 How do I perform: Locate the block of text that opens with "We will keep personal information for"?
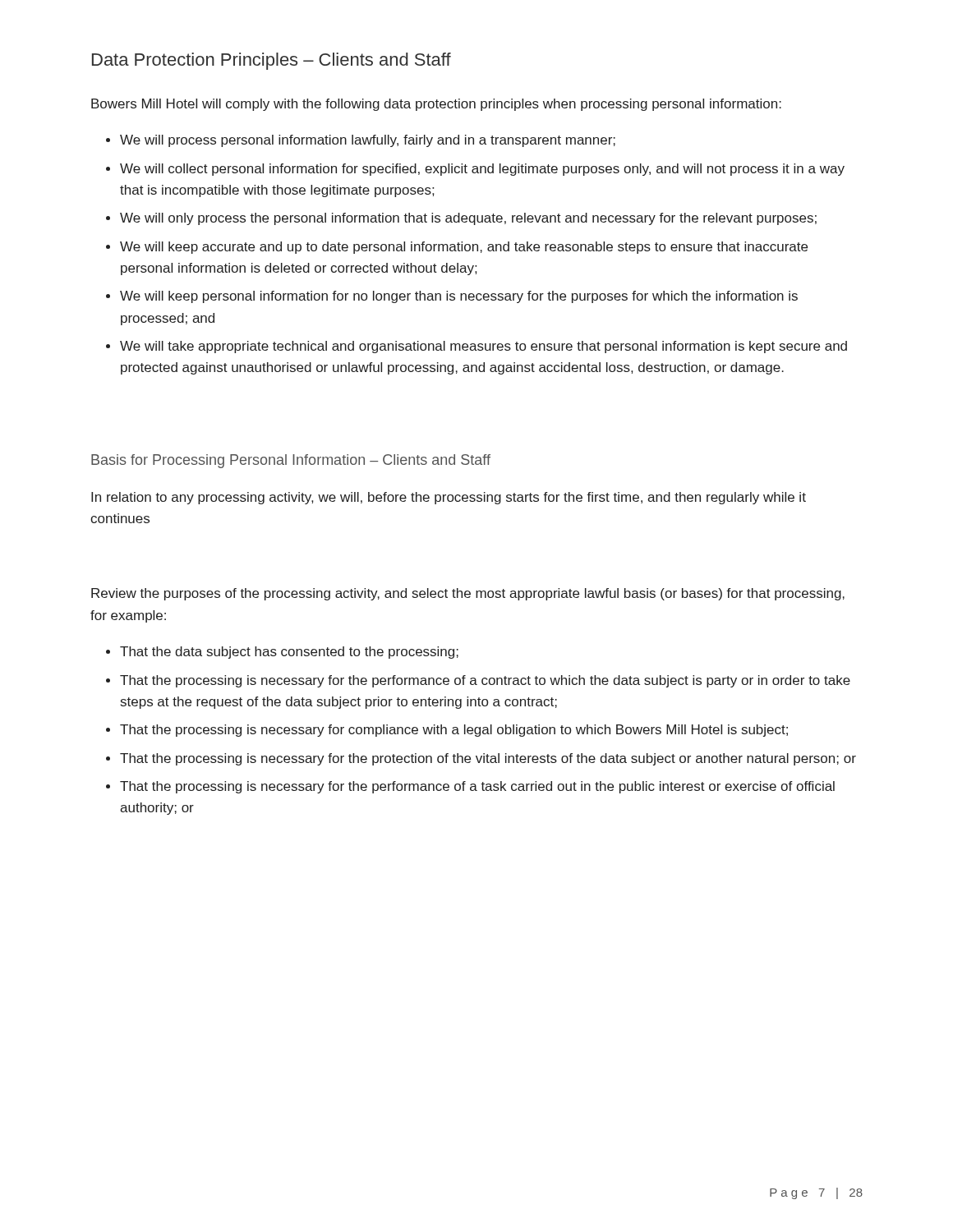(x=459, y=307)
